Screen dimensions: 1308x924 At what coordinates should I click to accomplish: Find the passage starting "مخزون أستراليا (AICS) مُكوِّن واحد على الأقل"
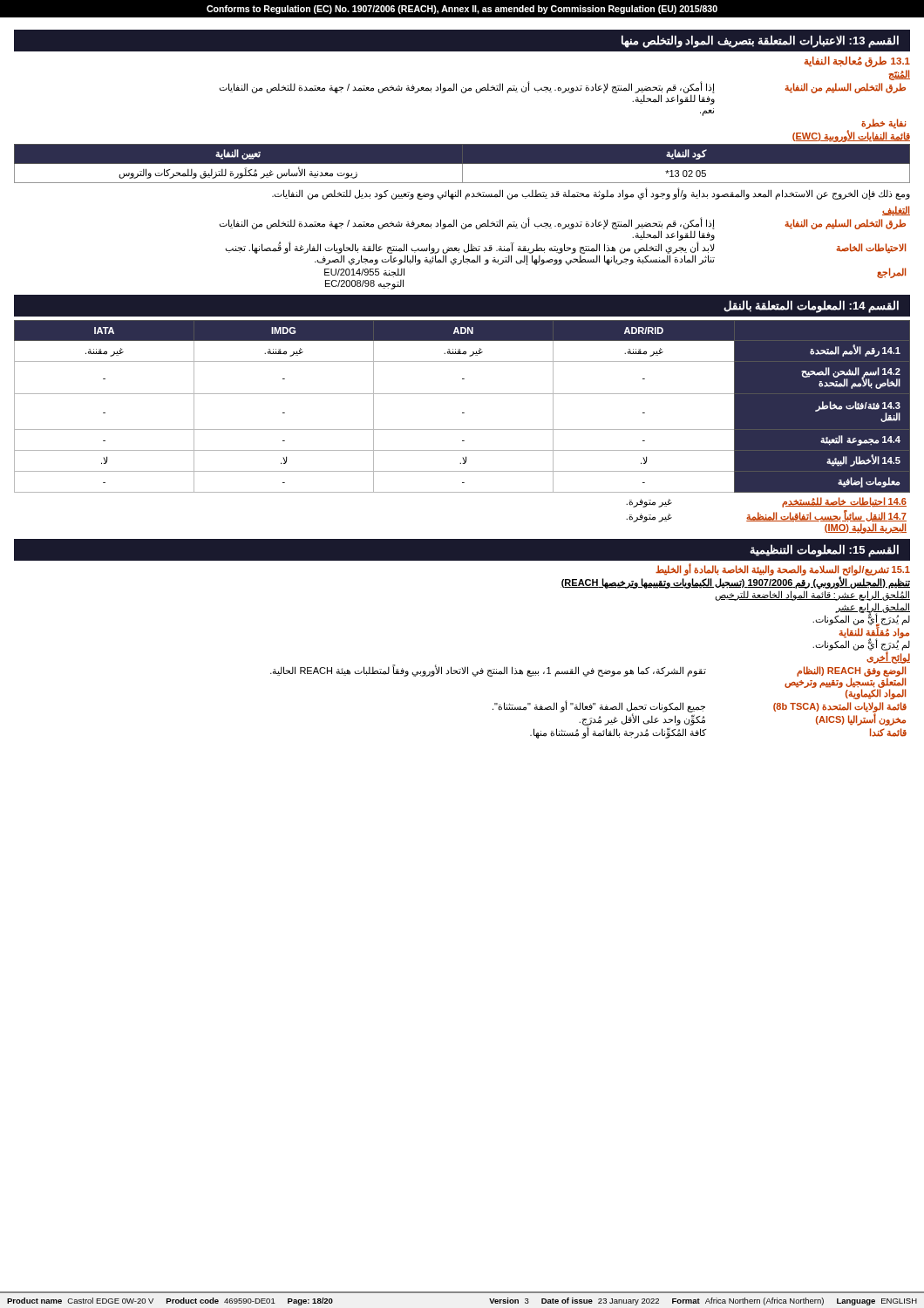coord(867,720)
